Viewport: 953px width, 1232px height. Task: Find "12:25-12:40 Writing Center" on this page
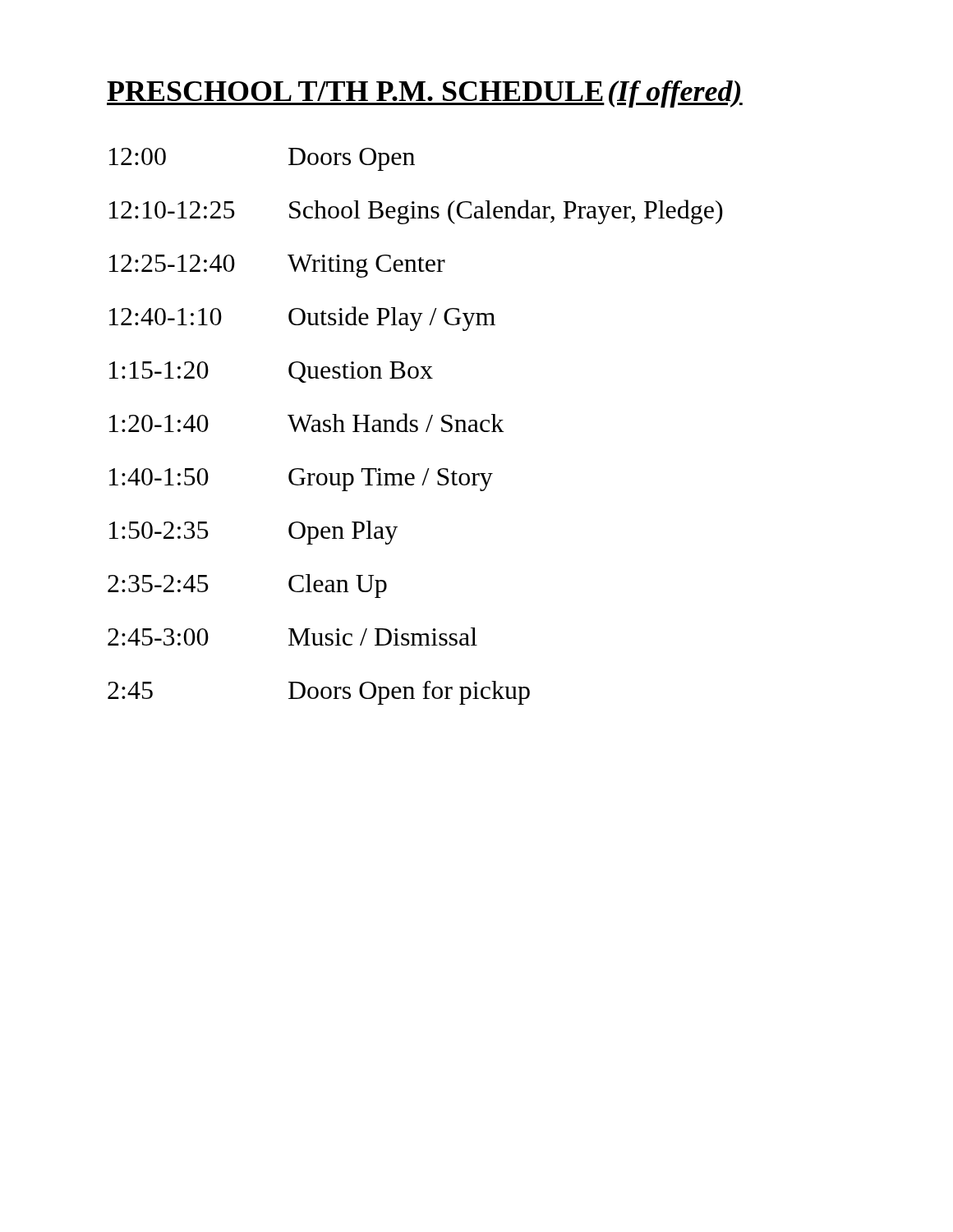pyautogui.click(x=182, y=266)
